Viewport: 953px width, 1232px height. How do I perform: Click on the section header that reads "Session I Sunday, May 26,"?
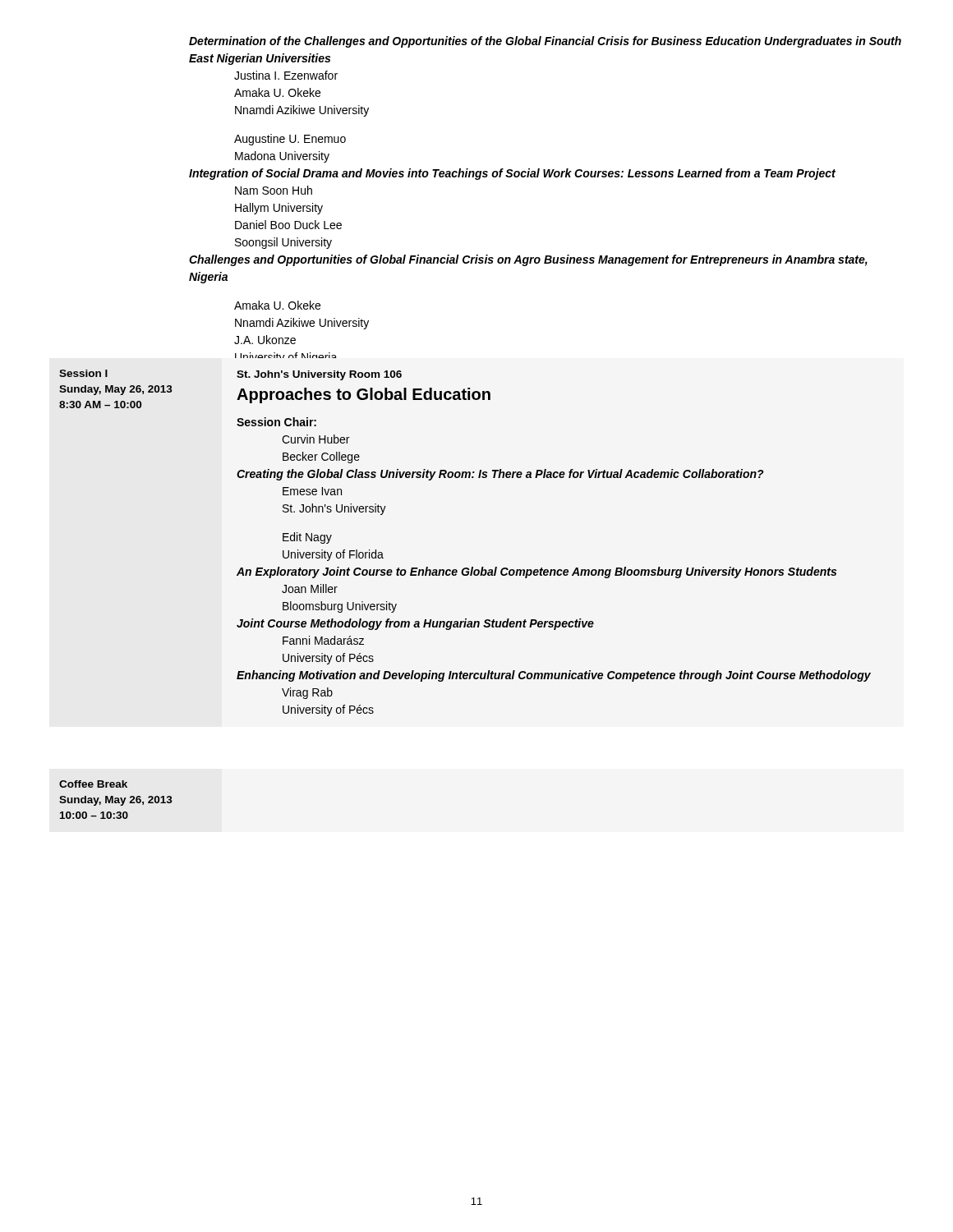(x=116, y=389)
